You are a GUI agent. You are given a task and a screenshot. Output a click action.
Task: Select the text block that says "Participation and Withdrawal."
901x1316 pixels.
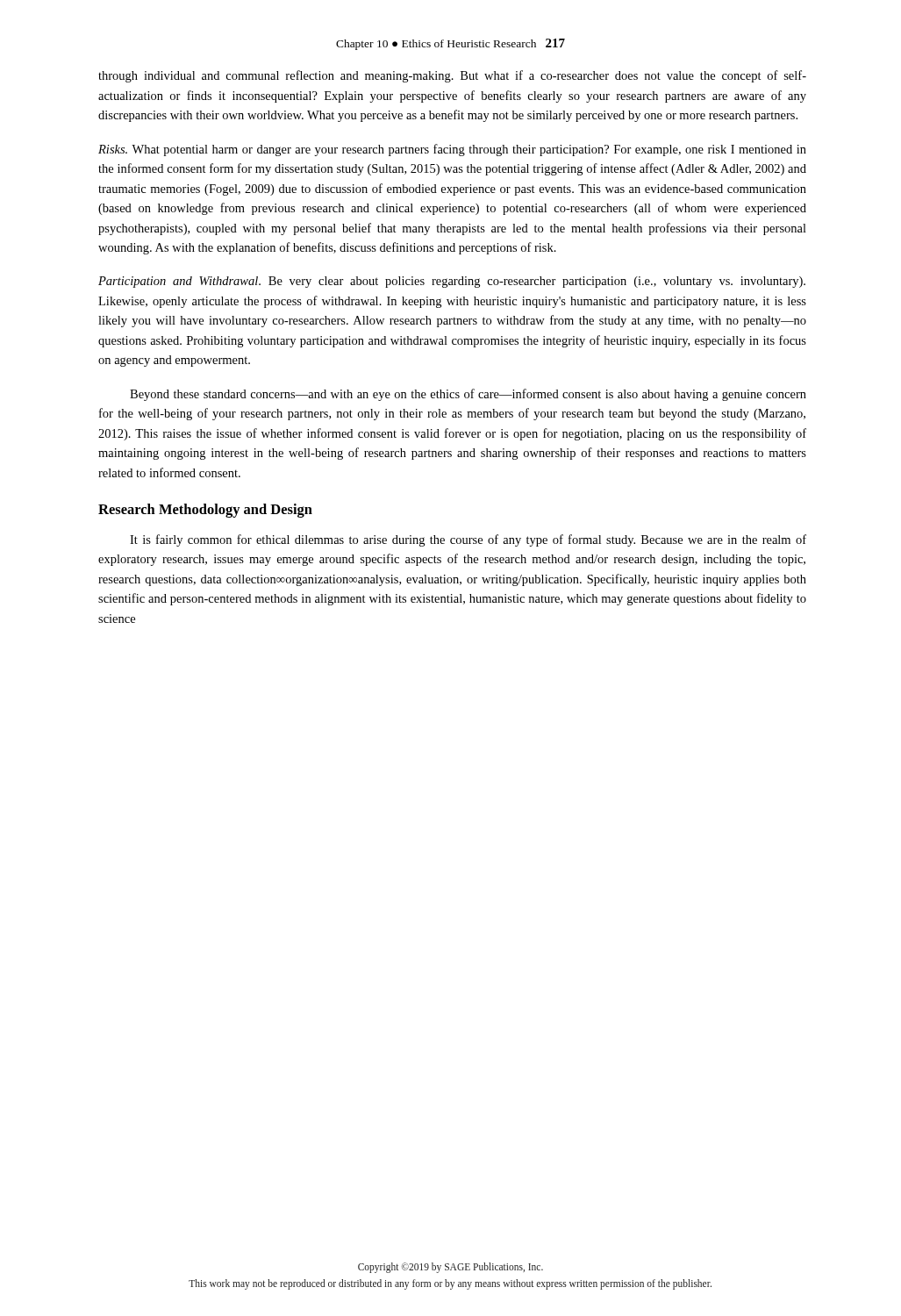click(x=452, y=321)
